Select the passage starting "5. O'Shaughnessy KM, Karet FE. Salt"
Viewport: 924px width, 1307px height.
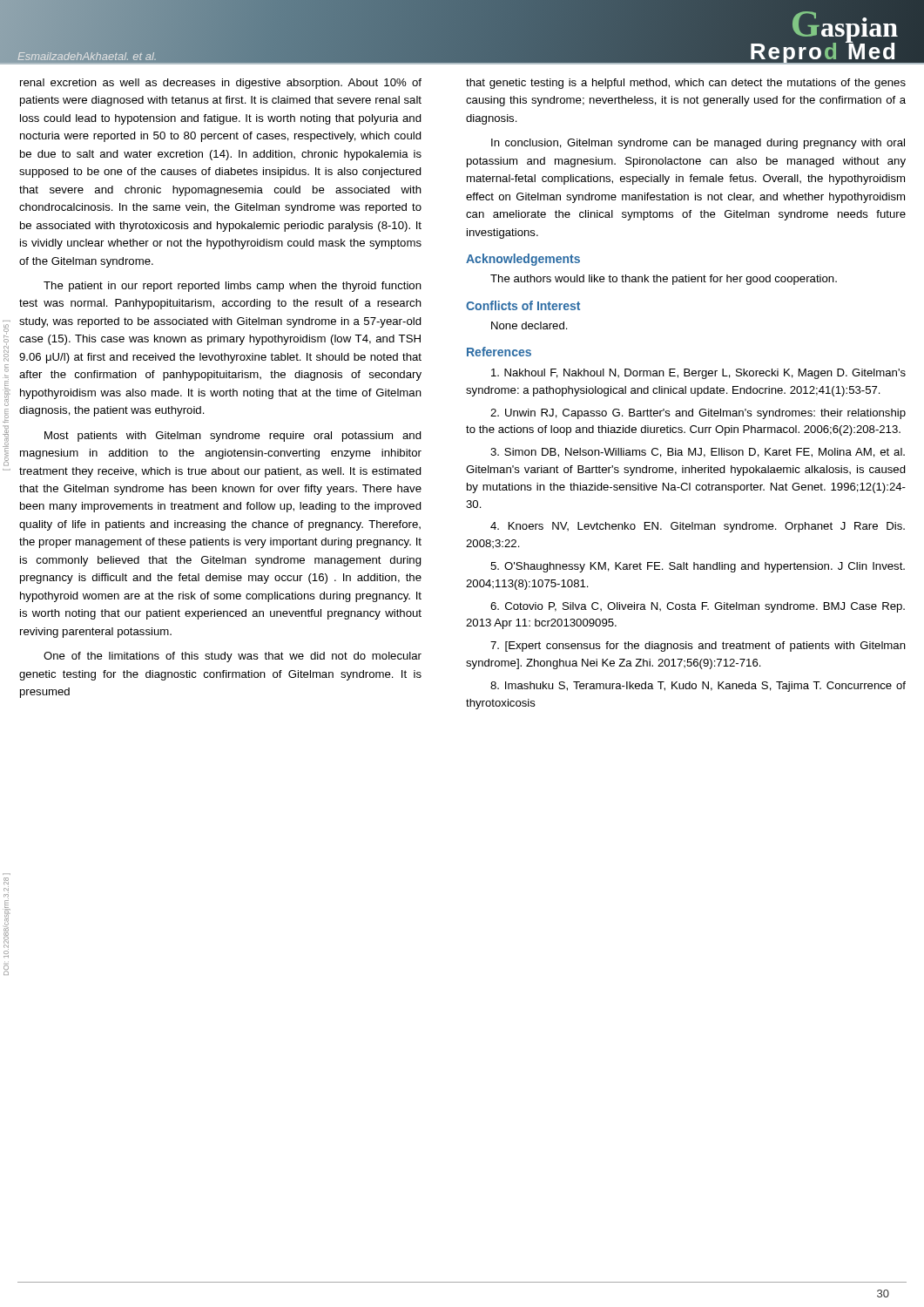(x=686, y=575)
